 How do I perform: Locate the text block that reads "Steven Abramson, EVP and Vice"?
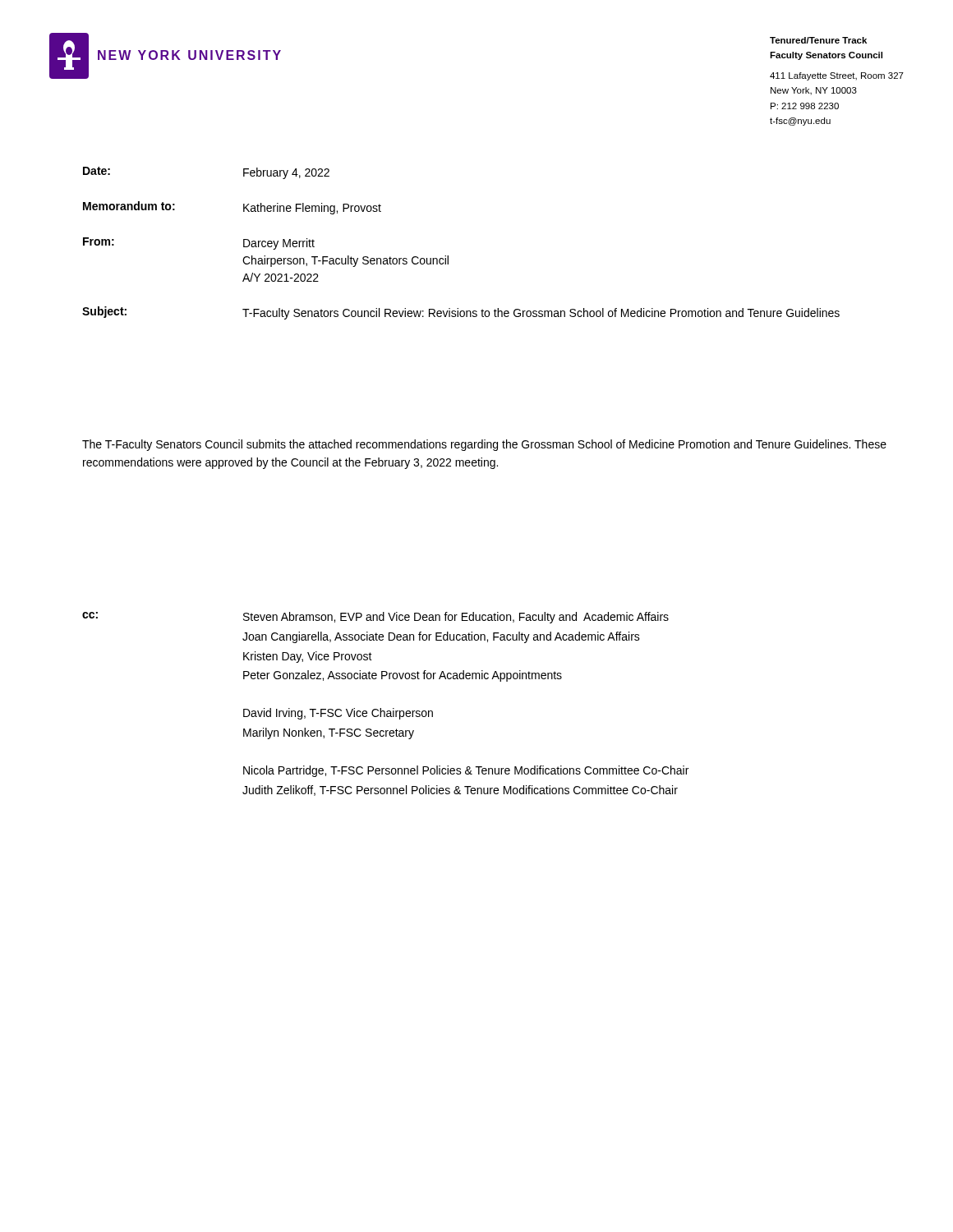click(x=456, y=646)
